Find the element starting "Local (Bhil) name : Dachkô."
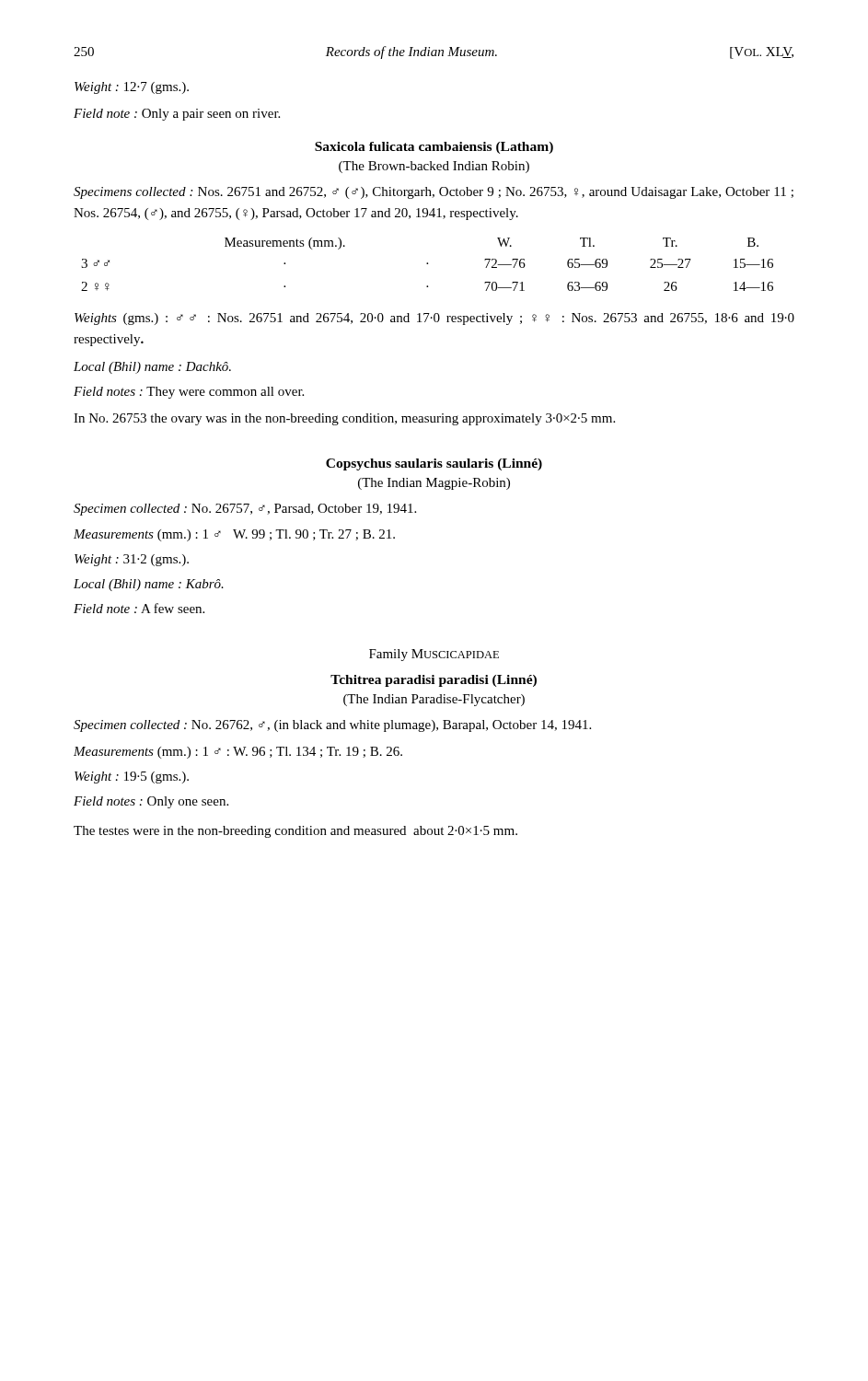Screen dimensions: 1381x868 coord(153,366)
